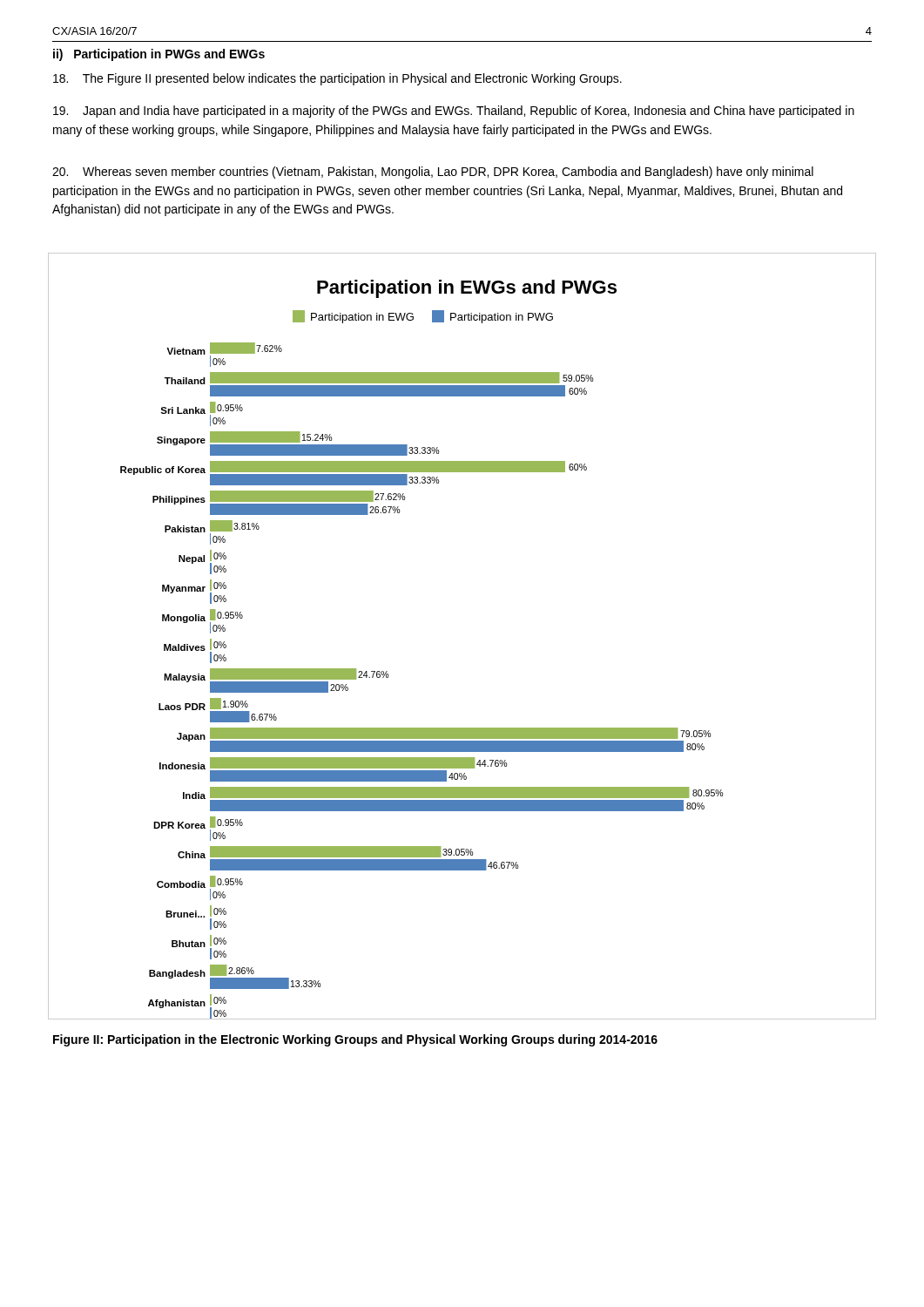Click on the text block that reads "Japan and India have participated in a majority"
The image size is (924, 1307).
tap(453, 120)
